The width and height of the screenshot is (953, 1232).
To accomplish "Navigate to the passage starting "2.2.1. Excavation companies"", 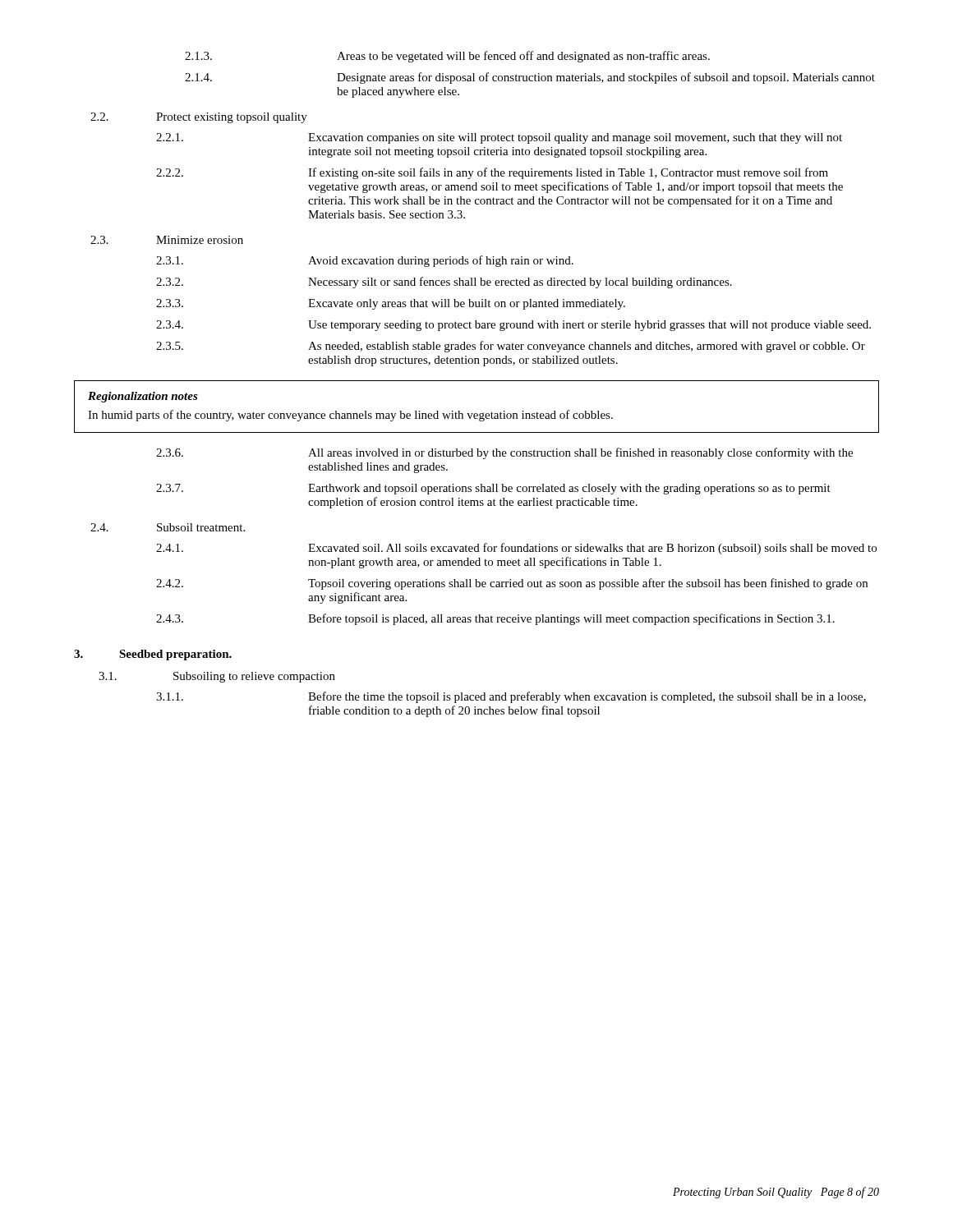I will 476,145.
